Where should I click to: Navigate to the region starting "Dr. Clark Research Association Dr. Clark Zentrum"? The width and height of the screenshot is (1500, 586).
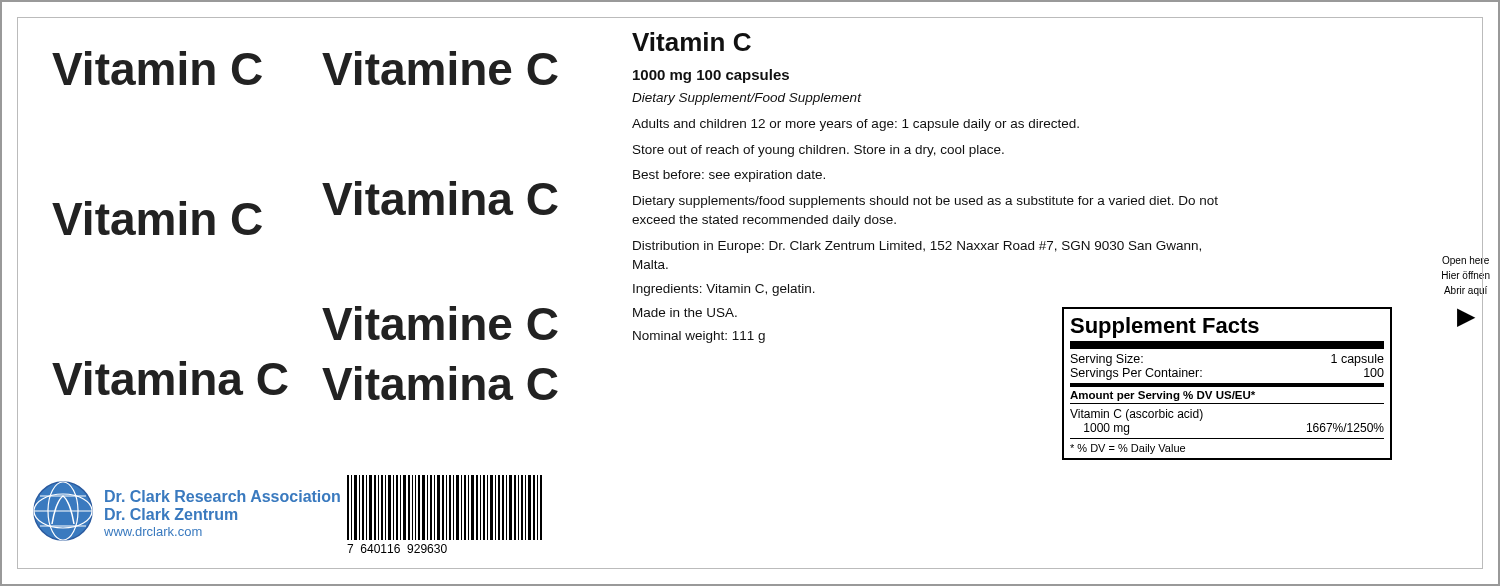point(222,513)
